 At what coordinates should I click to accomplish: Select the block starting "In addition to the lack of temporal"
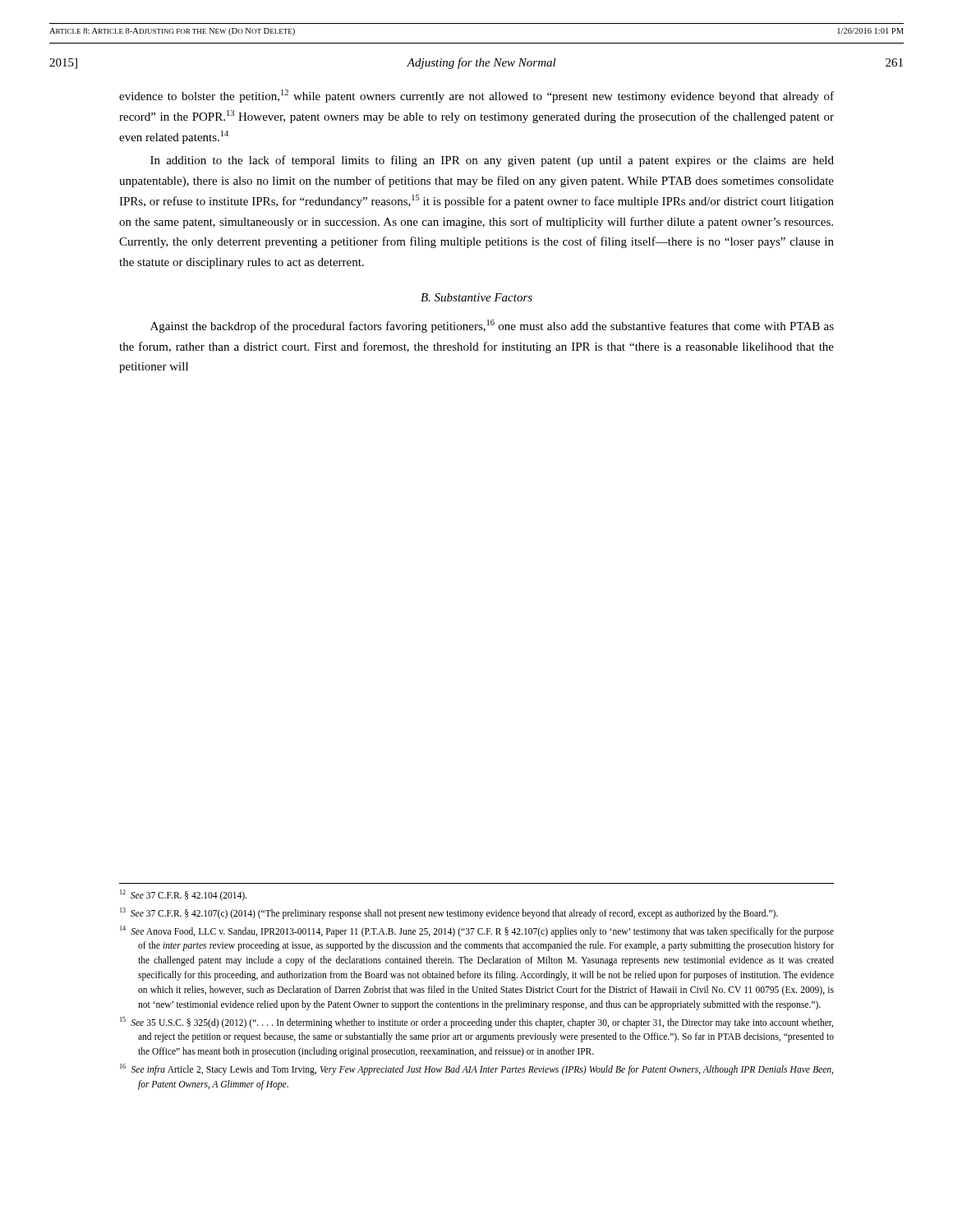476,212
